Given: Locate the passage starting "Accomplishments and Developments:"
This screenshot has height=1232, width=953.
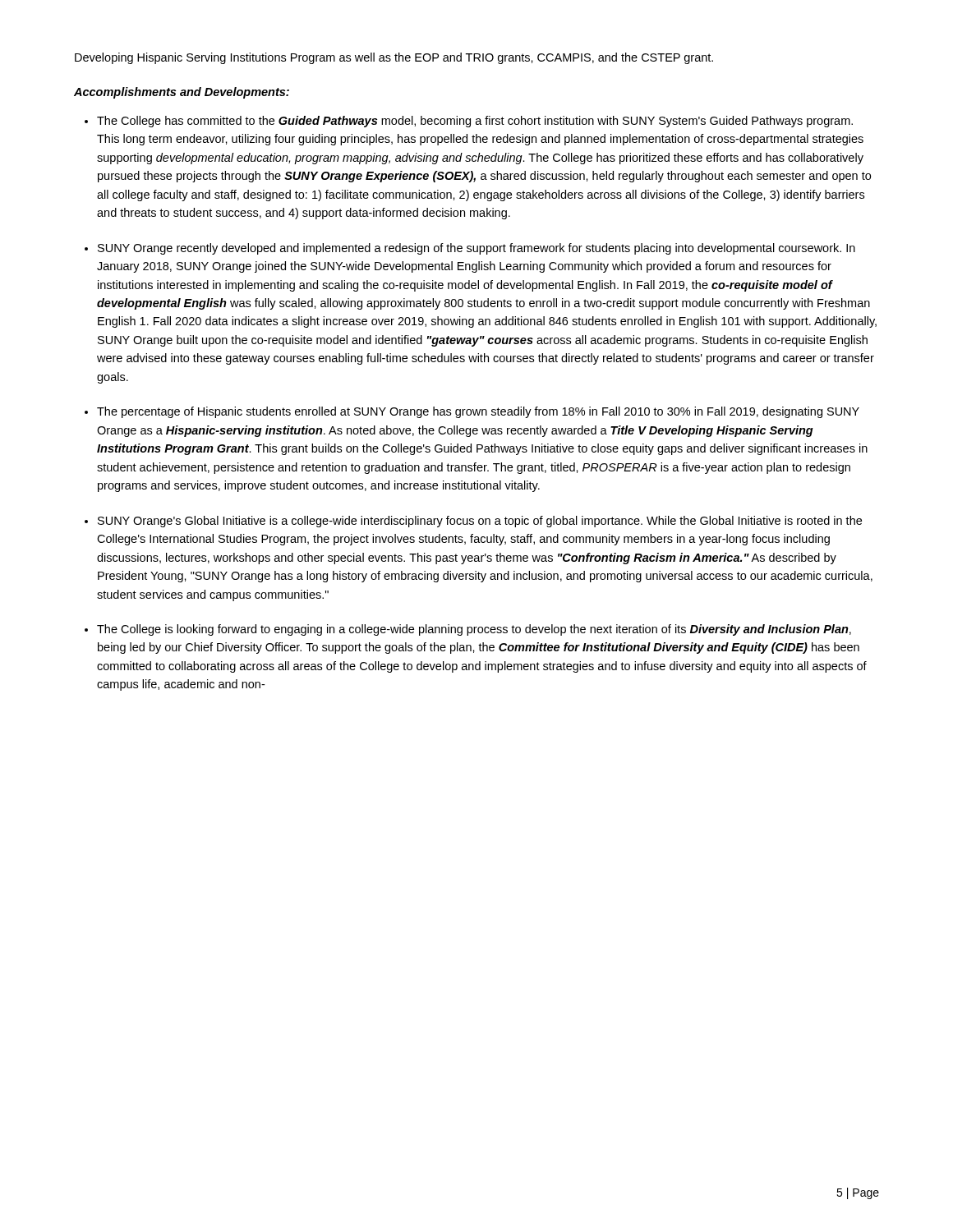Looking at the screenshot, I should click(182, 92).
